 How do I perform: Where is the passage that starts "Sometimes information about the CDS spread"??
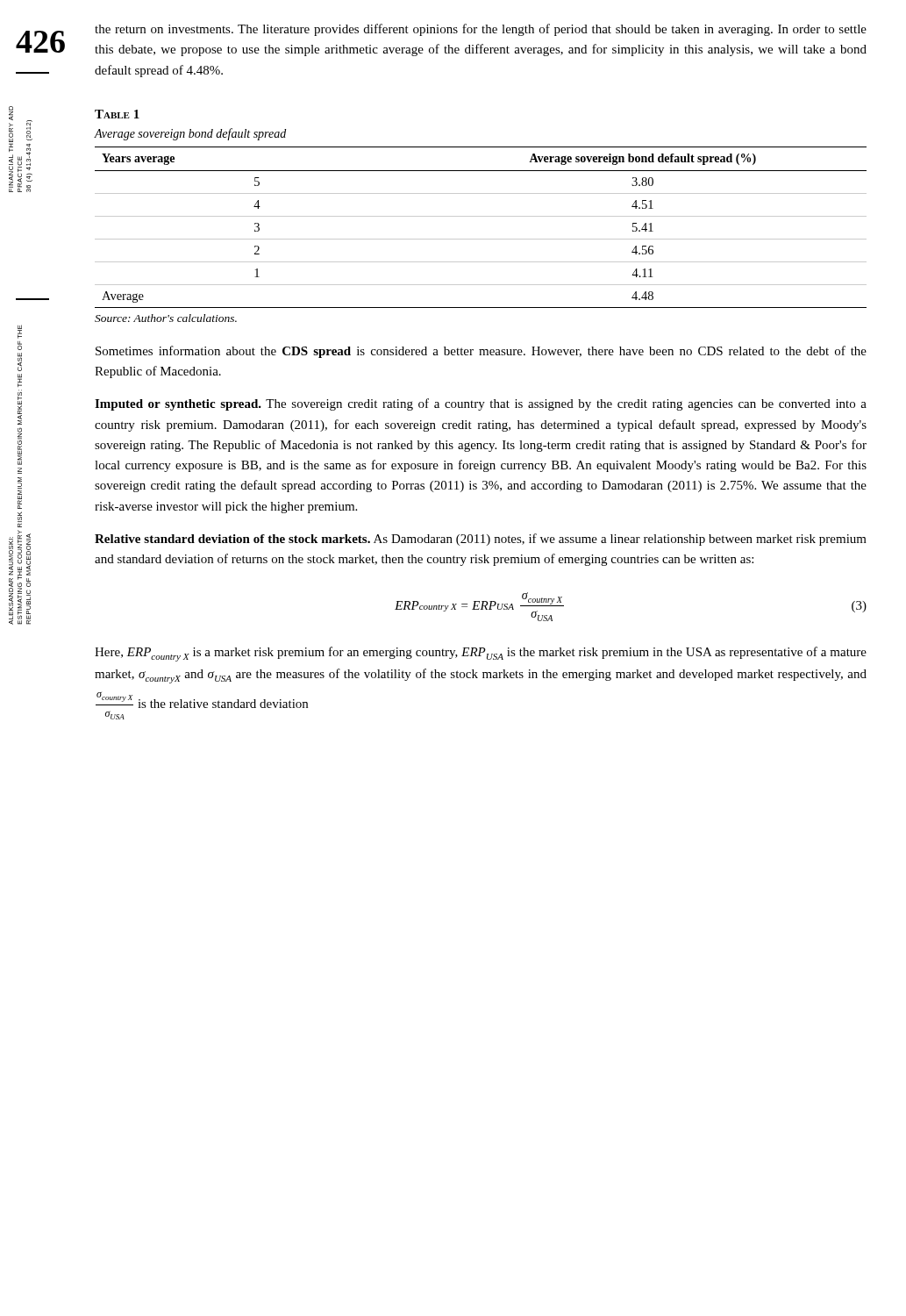coord(481,361)
